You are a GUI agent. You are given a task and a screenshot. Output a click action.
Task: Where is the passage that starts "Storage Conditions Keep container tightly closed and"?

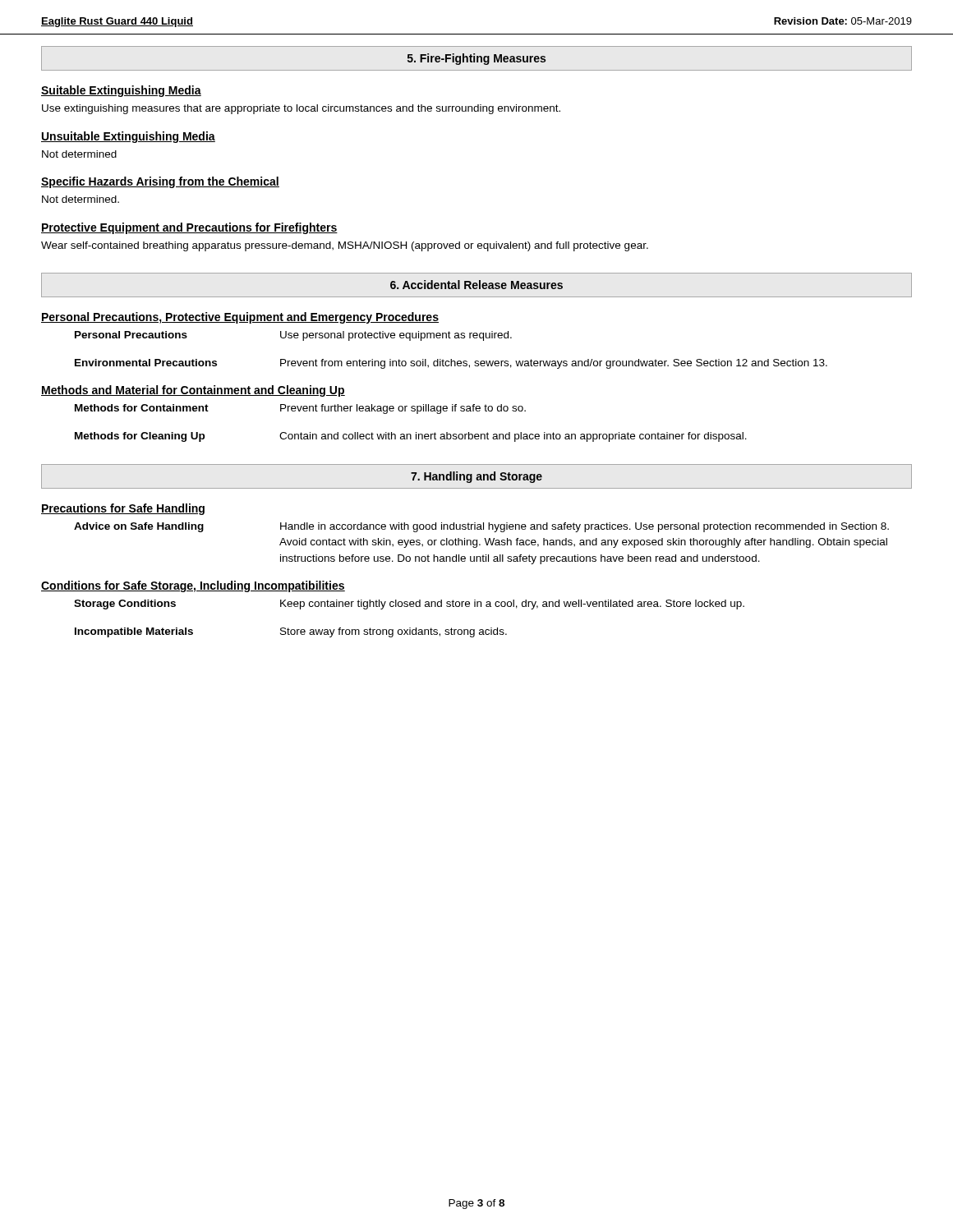click(476, 604)
